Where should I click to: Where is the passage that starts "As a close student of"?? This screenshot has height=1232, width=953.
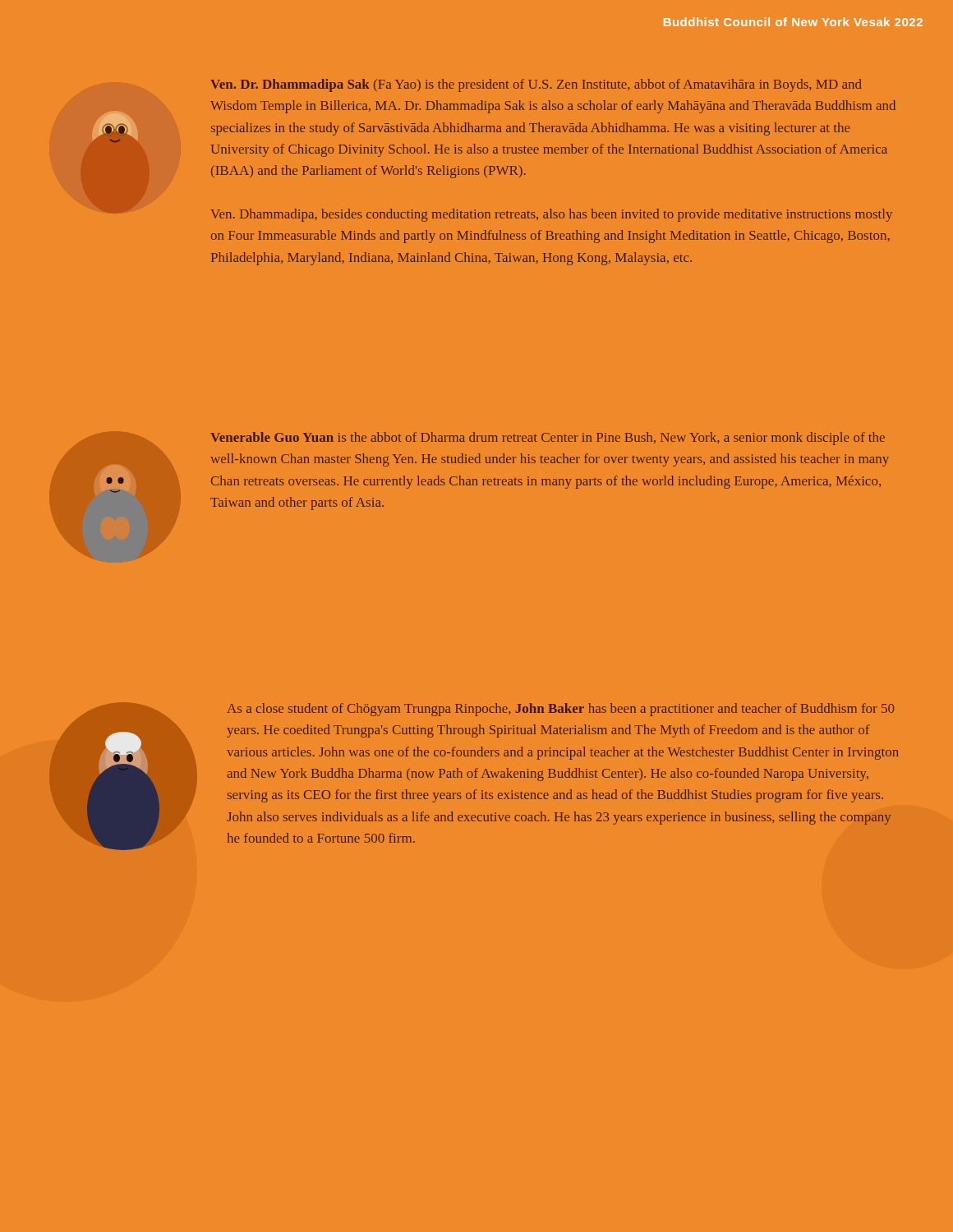click(x=476, y=774)
